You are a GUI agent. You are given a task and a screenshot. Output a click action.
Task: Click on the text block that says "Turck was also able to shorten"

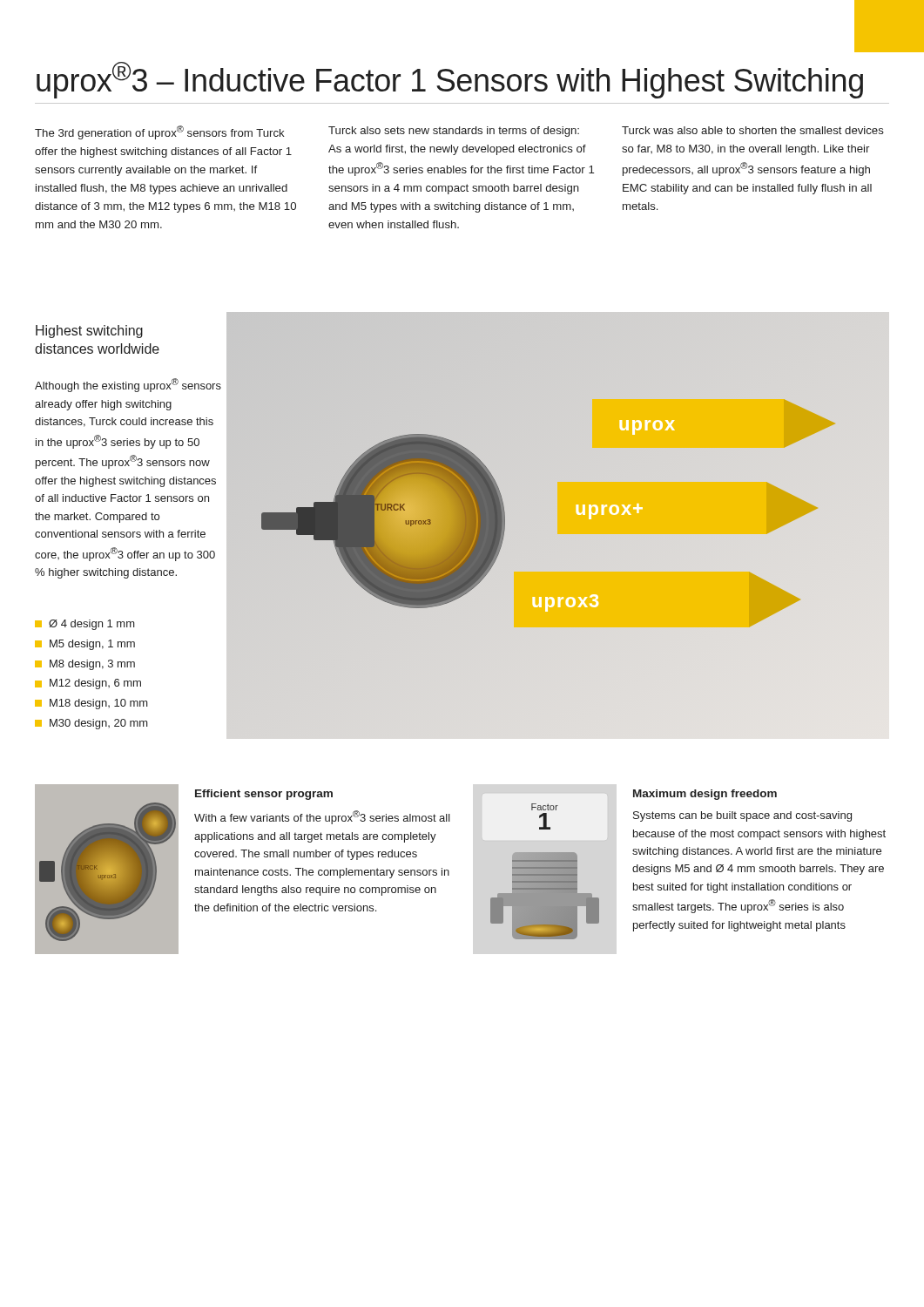753,168
